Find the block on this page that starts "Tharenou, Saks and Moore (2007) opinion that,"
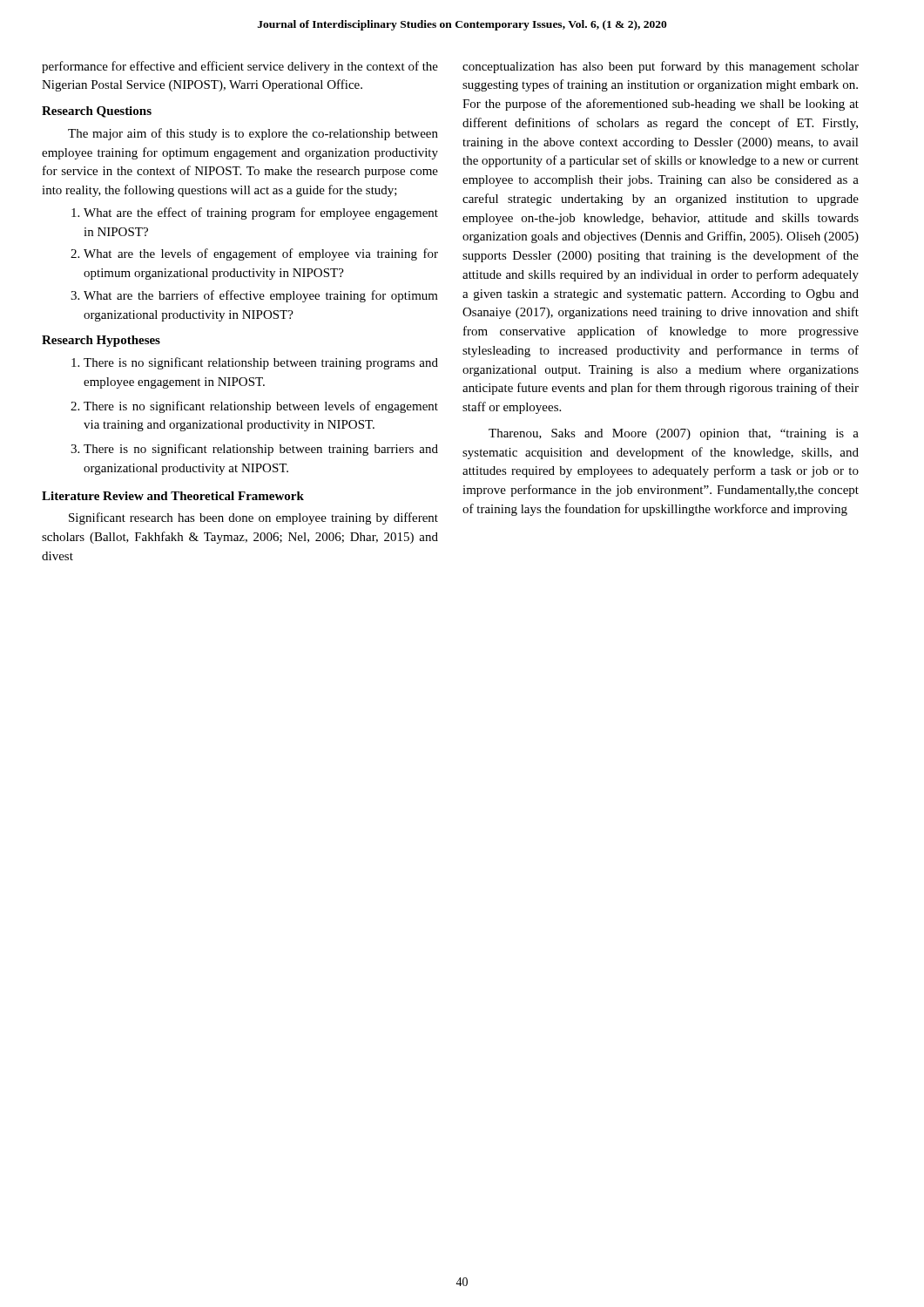The image size is (924, 1307). (x=661, y=471)
